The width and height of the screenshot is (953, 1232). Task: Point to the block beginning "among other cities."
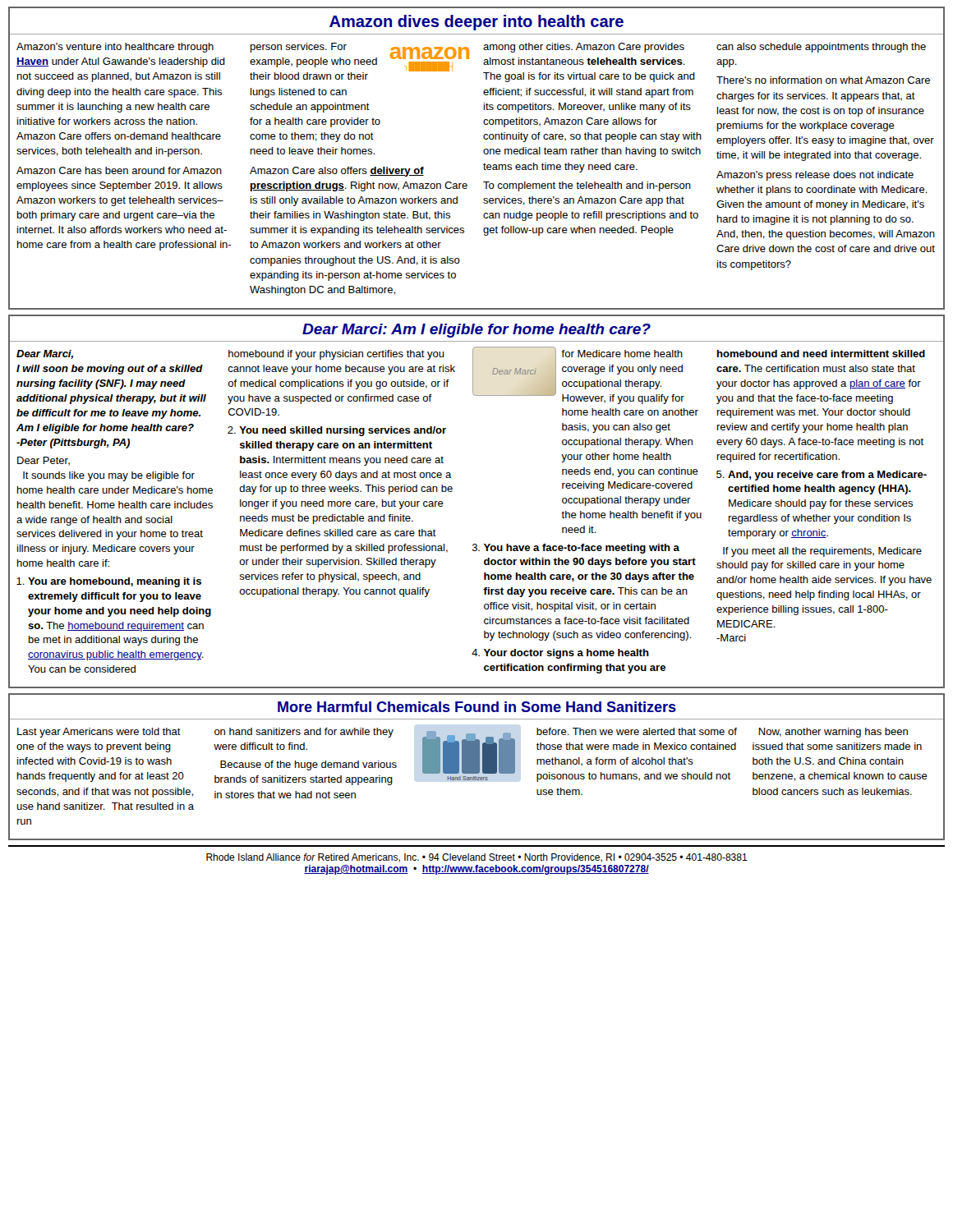click(593, 139)
